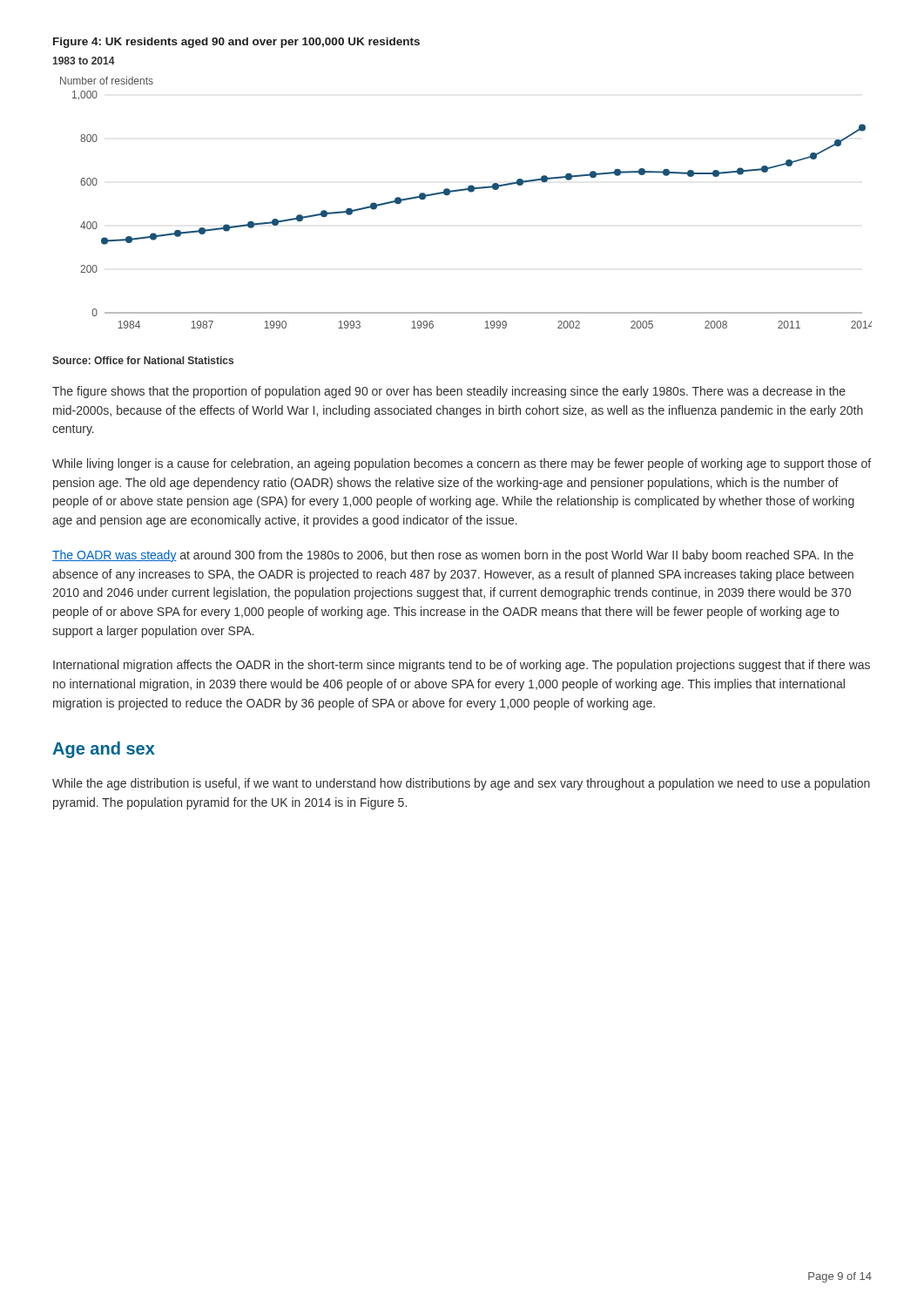Navigate to the element starting "Age and sex"
The width and height of the screenshot is (924, 1307).
pyautogui.click(x=104, y=749)
